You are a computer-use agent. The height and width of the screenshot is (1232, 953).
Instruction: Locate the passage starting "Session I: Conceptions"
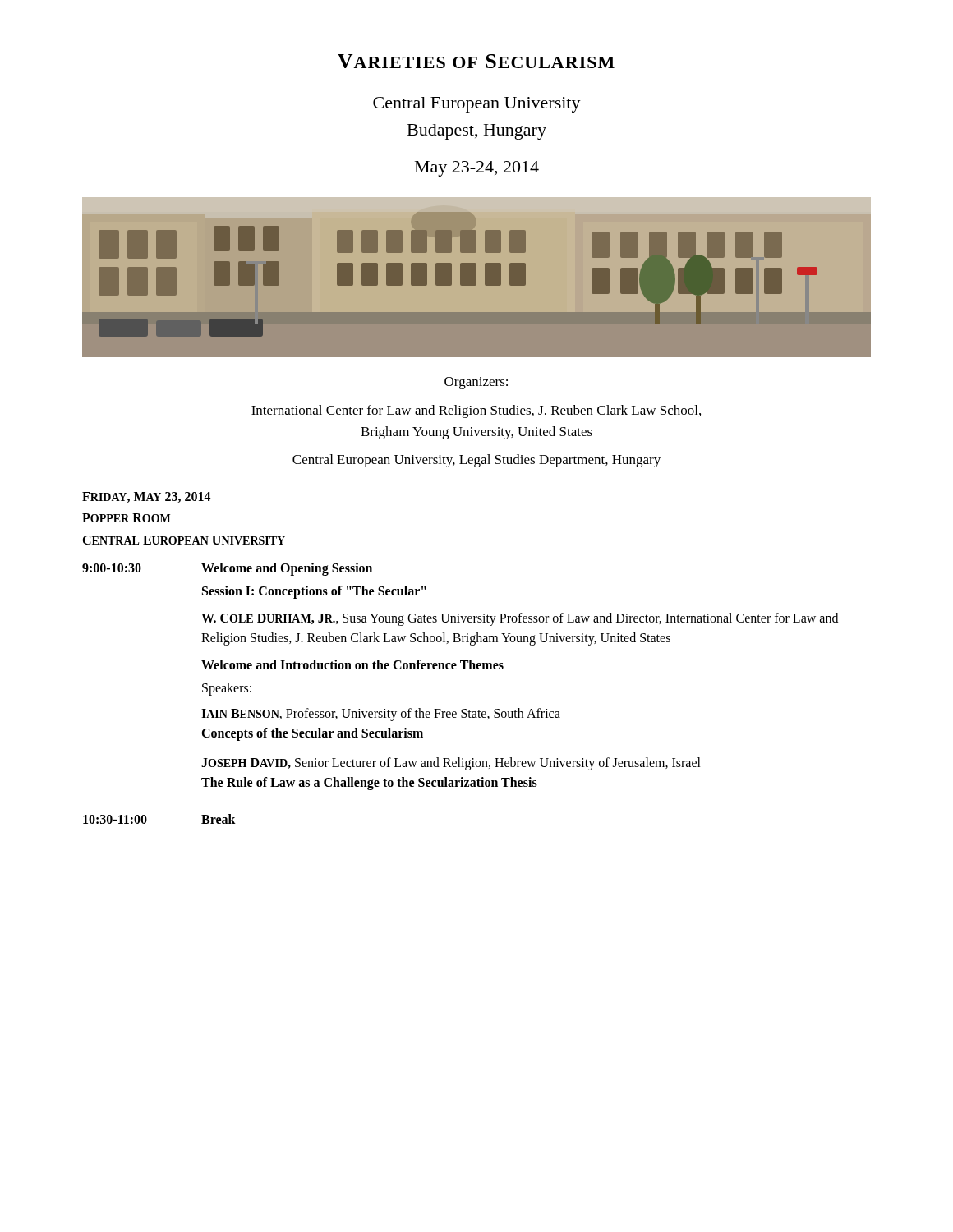point(314,591)
